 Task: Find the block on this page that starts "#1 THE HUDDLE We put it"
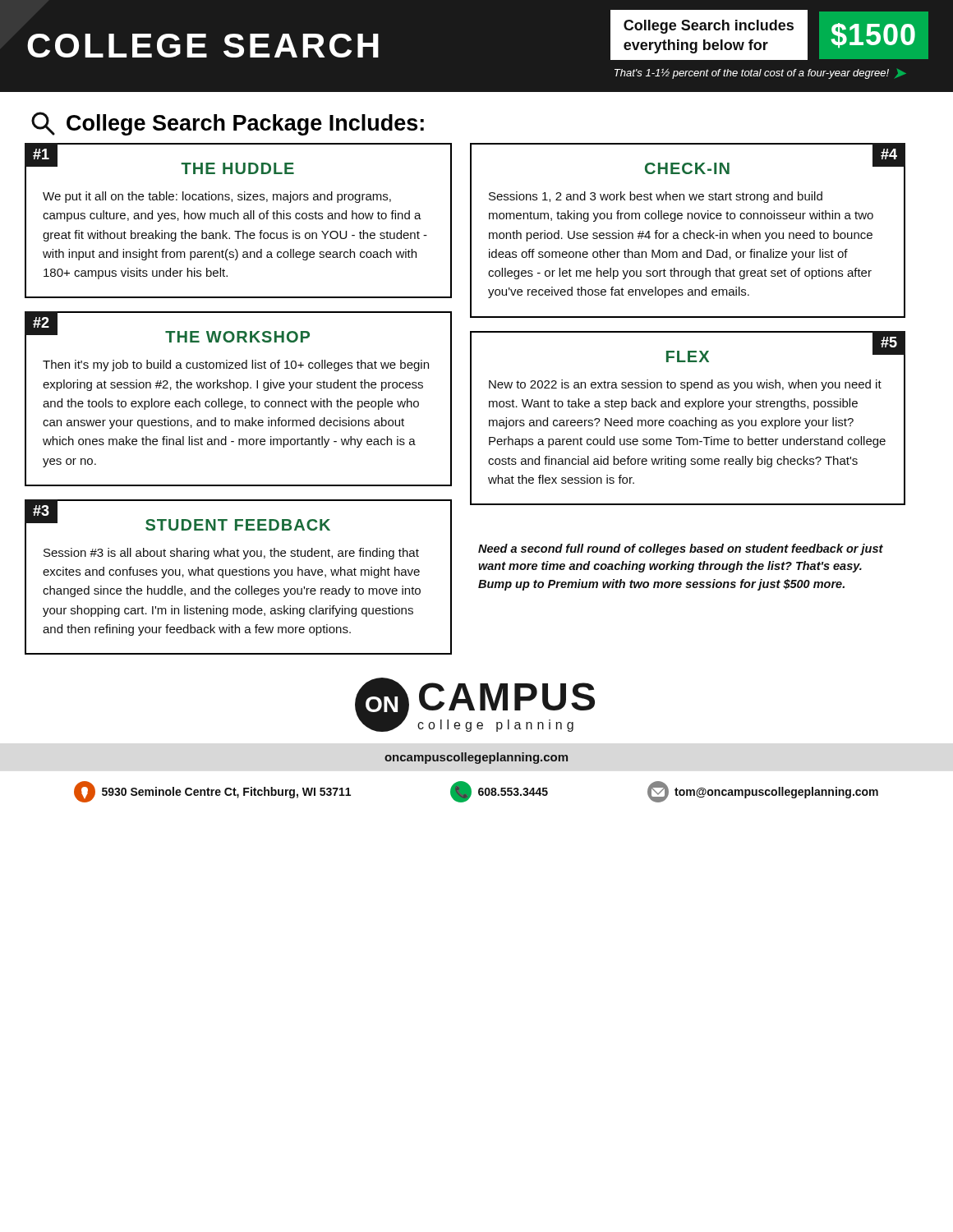point(237,220)
